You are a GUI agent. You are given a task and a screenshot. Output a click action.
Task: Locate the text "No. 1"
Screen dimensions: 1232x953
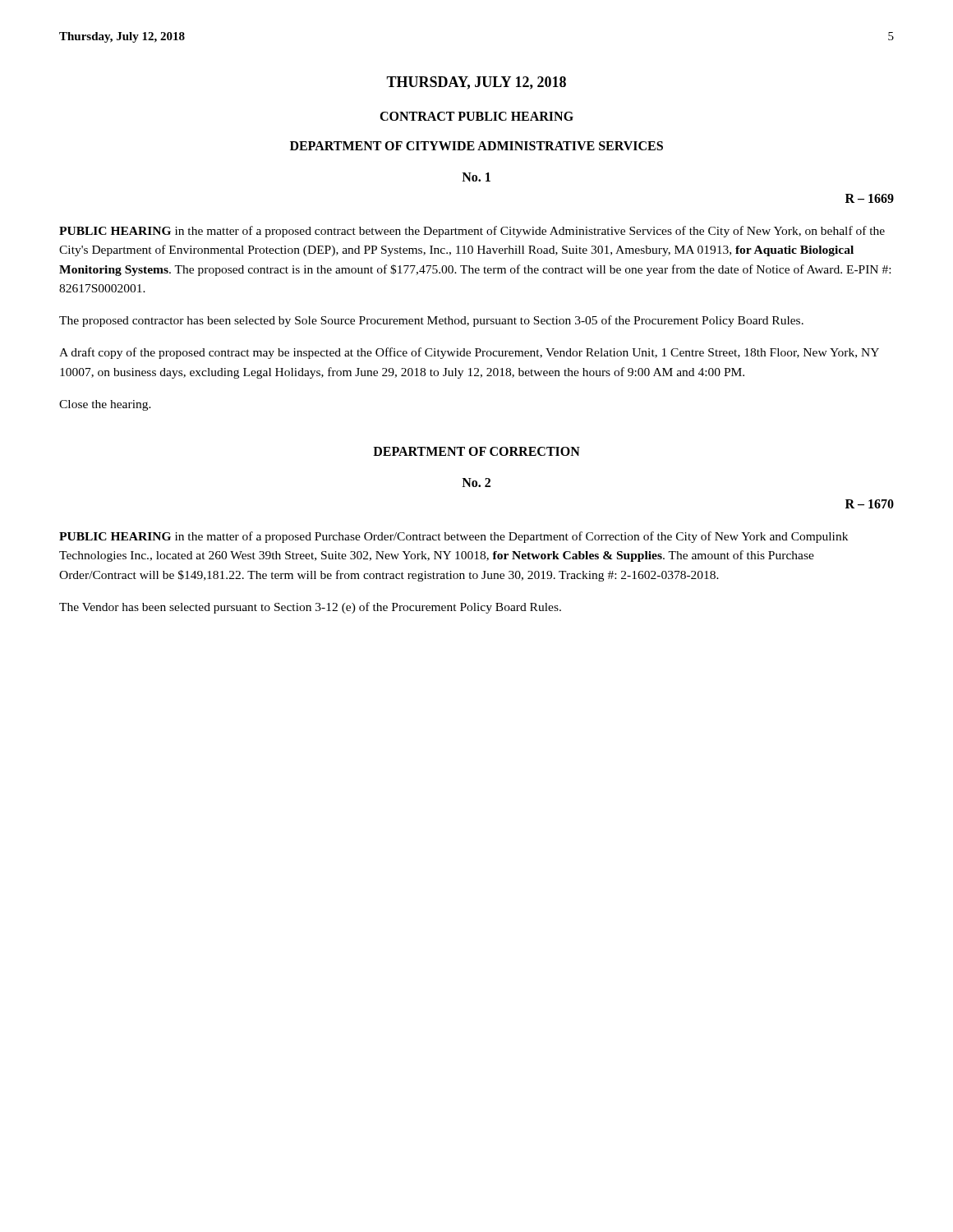(x=476, y=177)
